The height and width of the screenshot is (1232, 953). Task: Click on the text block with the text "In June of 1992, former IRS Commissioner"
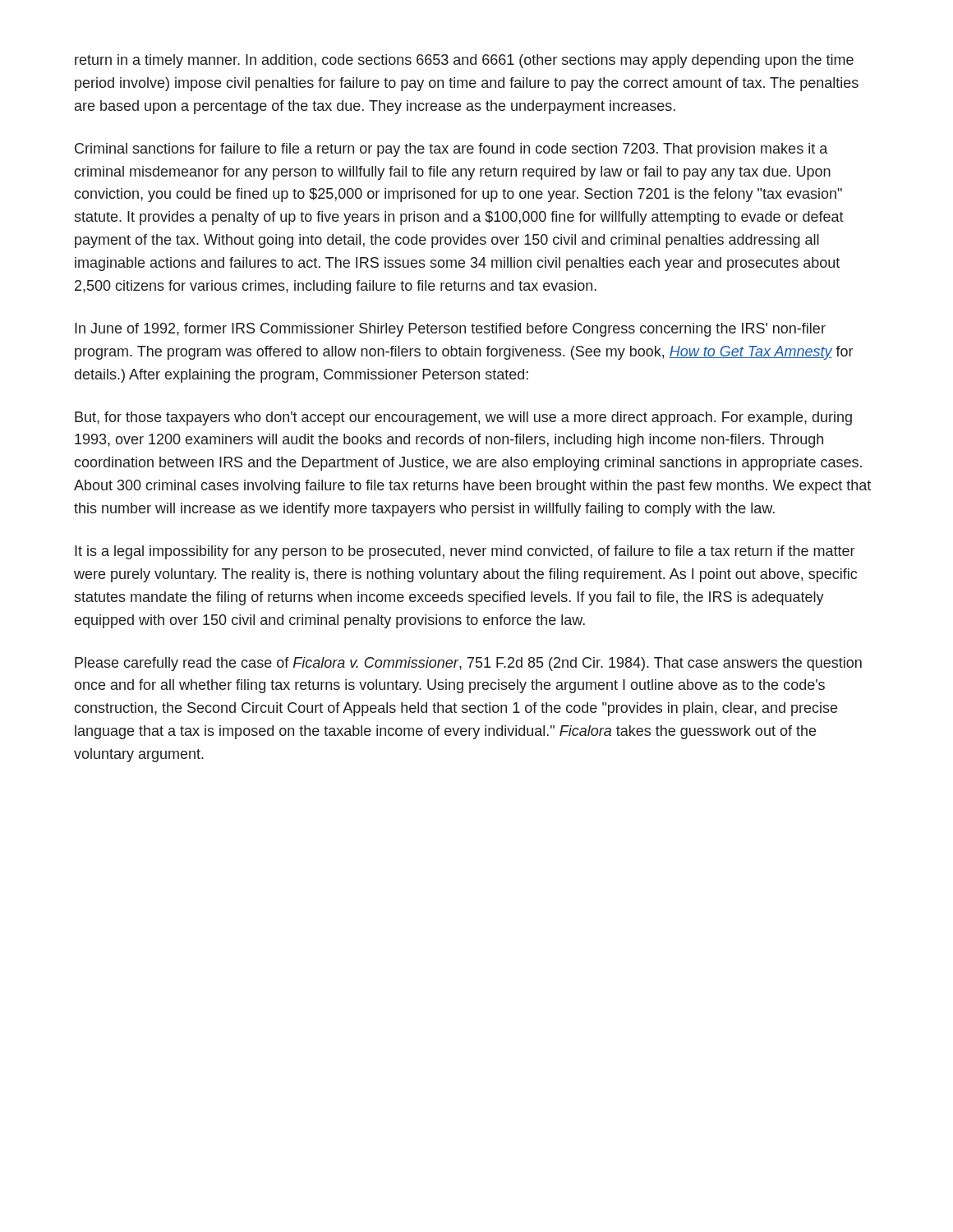464,351
